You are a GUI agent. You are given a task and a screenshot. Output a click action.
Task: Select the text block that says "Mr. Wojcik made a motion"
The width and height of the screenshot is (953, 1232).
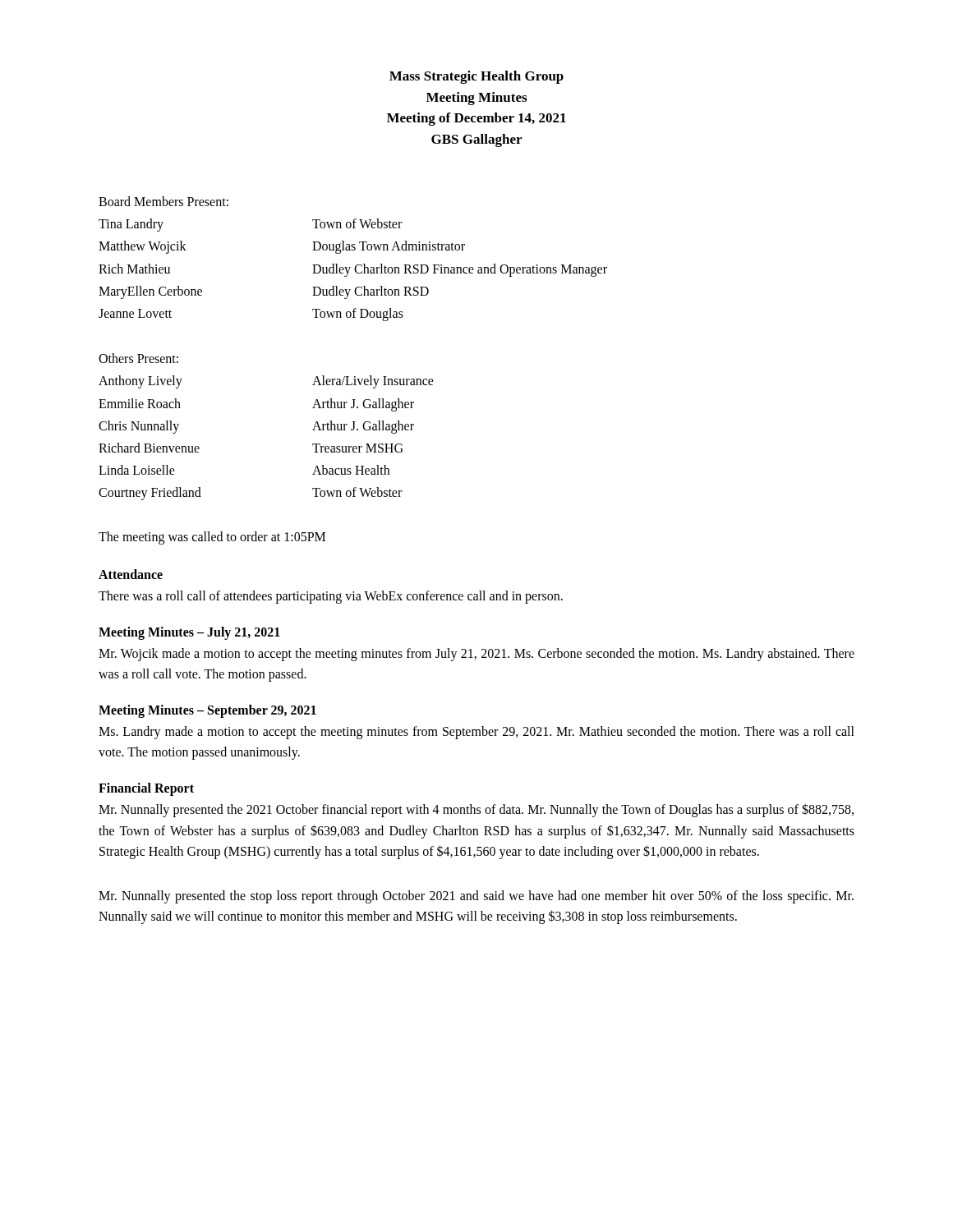coord(476,664)
